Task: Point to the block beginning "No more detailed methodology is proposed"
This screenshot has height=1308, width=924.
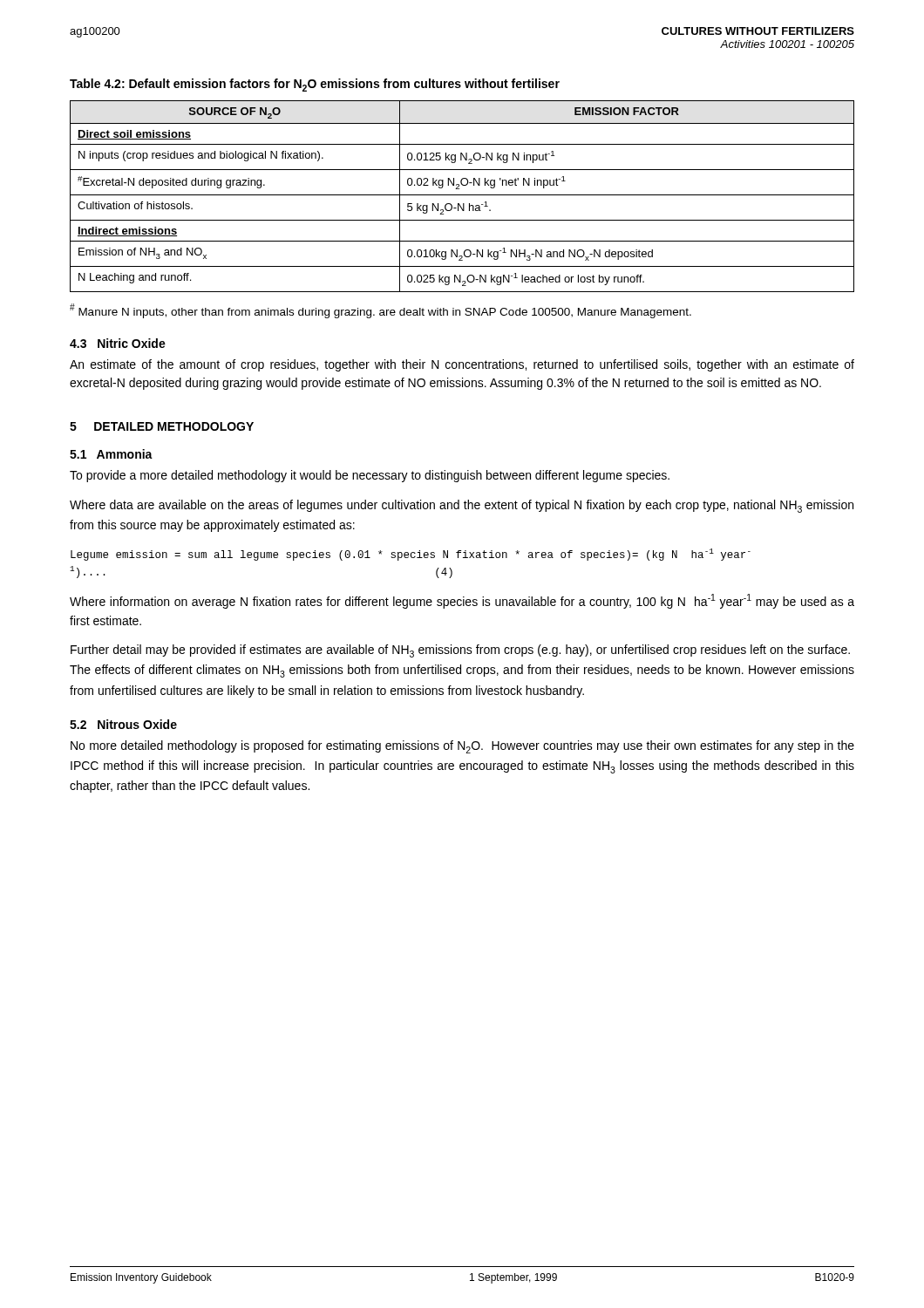Action: 462,766
